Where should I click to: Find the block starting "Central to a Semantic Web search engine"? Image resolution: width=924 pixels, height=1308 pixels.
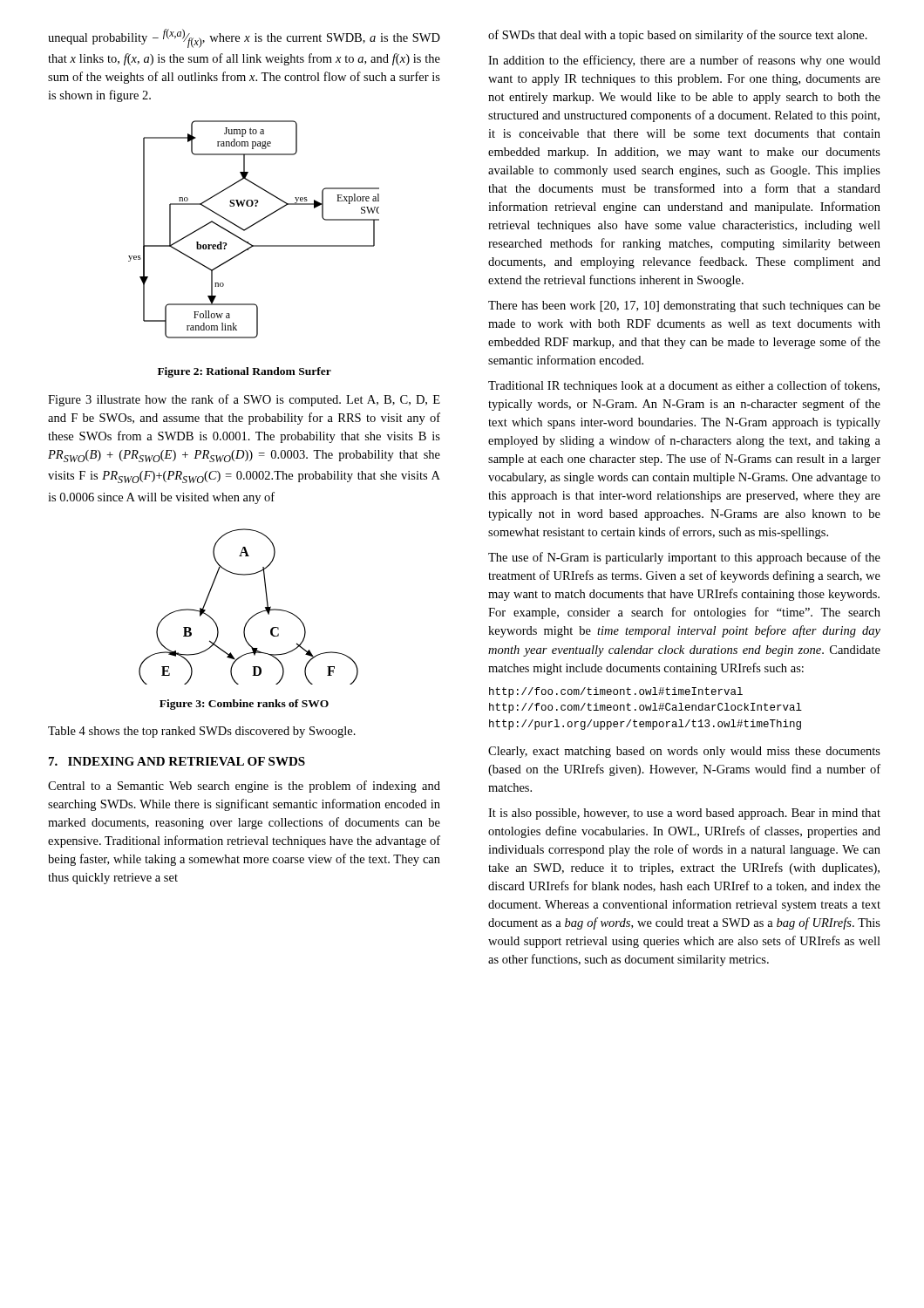click(x=244, y=832)
